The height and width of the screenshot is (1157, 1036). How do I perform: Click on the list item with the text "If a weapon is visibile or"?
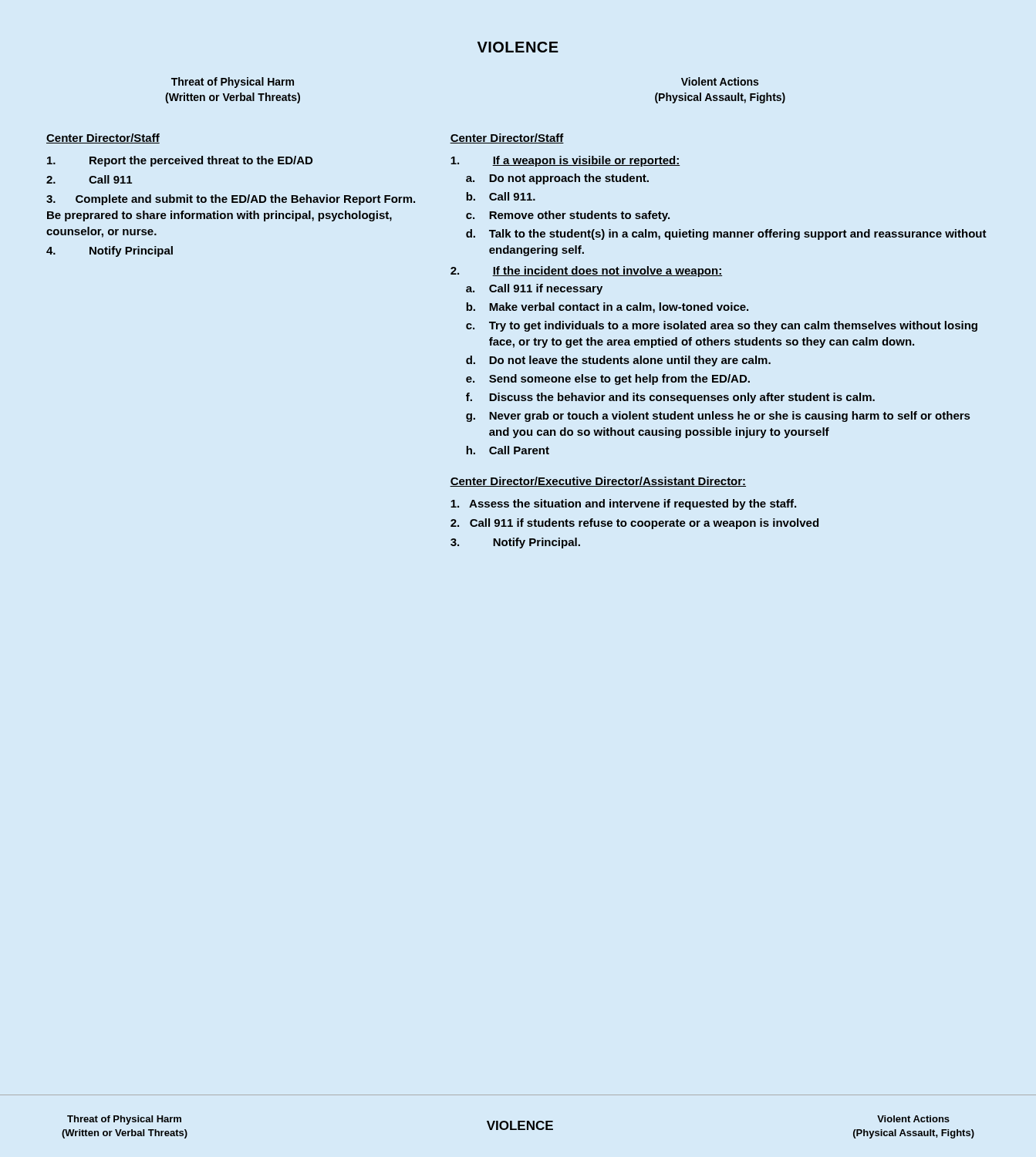565,161
